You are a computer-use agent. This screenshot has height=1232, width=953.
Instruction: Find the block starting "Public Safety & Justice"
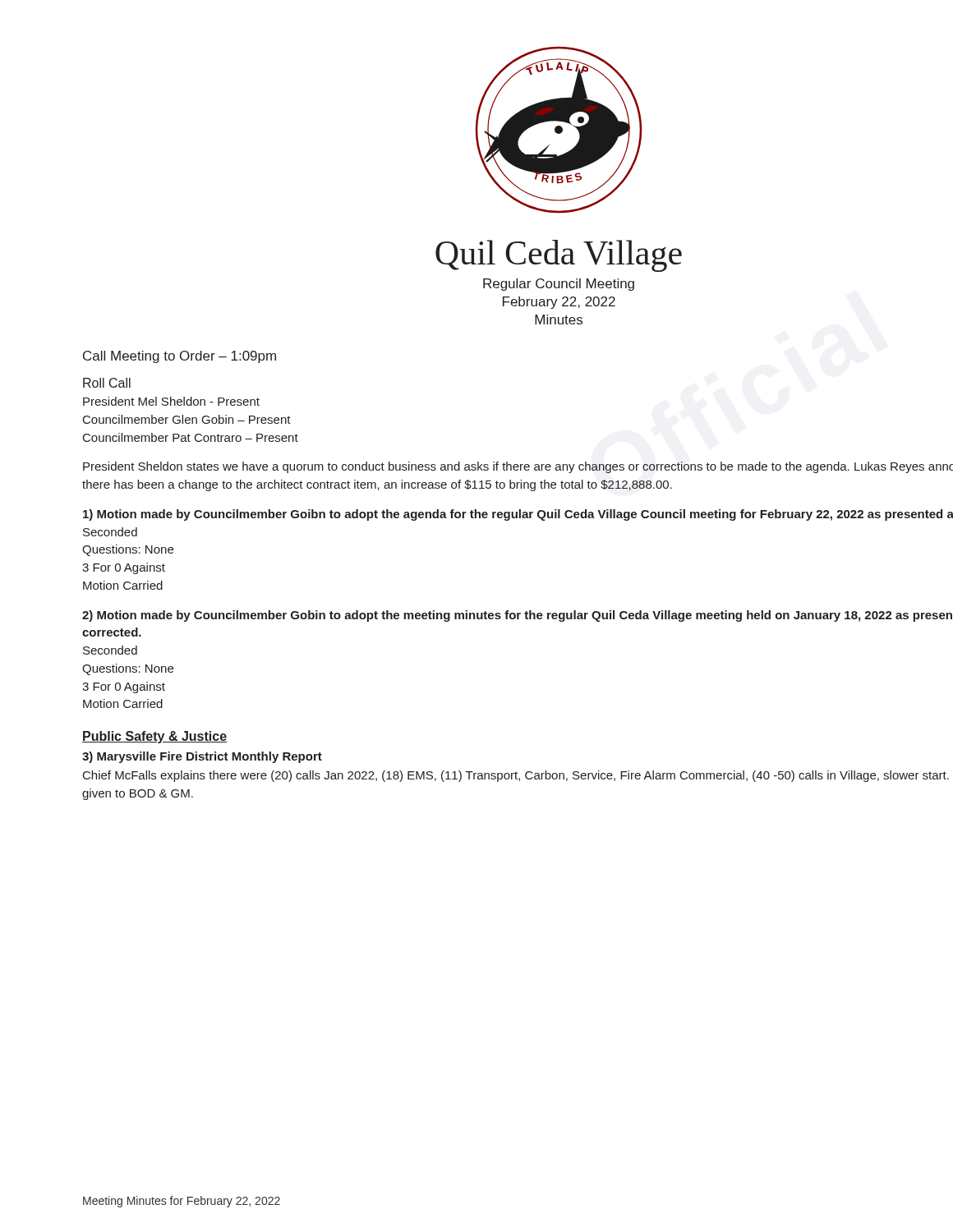coord(154,736)
